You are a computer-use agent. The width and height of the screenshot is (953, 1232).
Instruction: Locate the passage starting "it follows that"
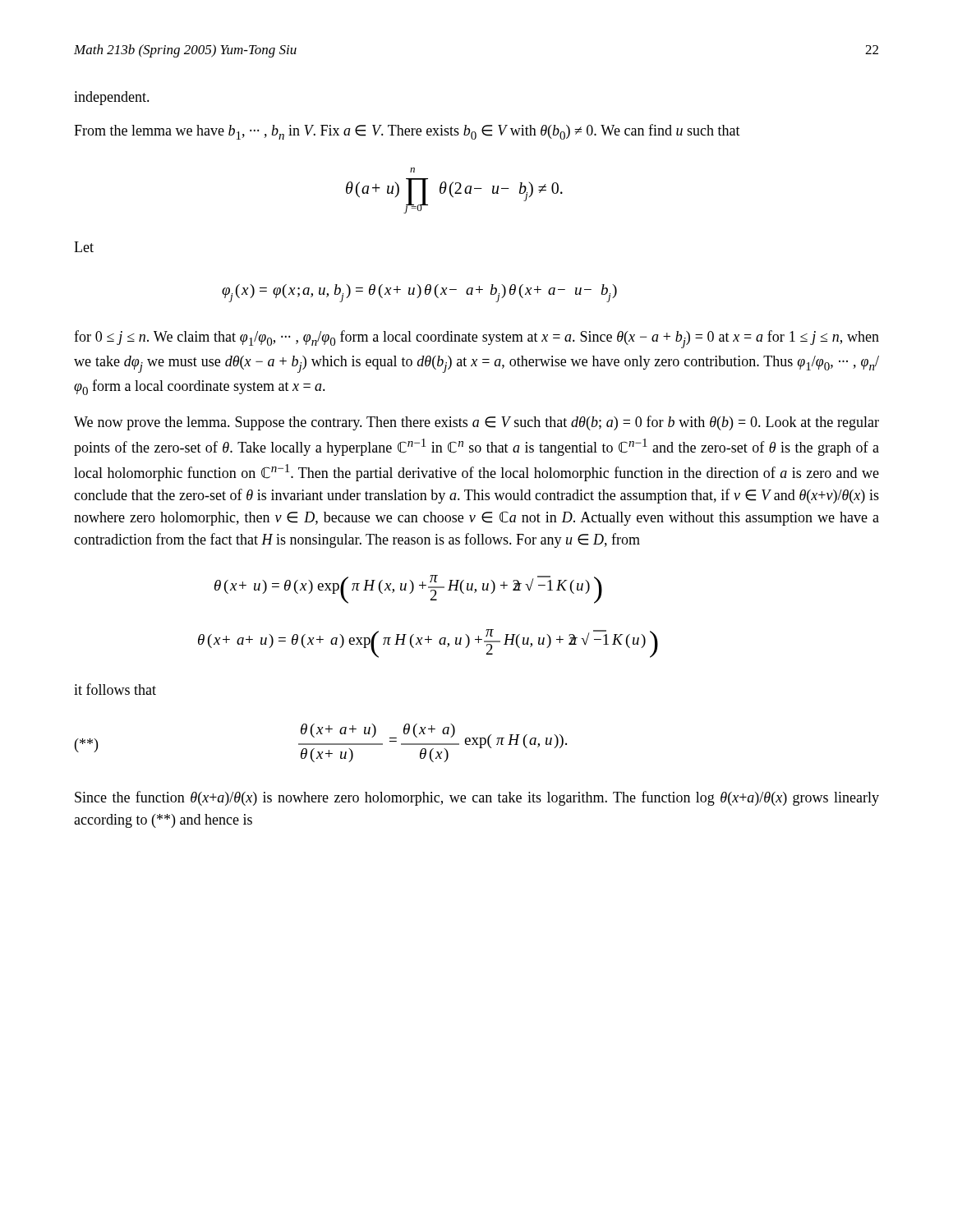[115, 689]
